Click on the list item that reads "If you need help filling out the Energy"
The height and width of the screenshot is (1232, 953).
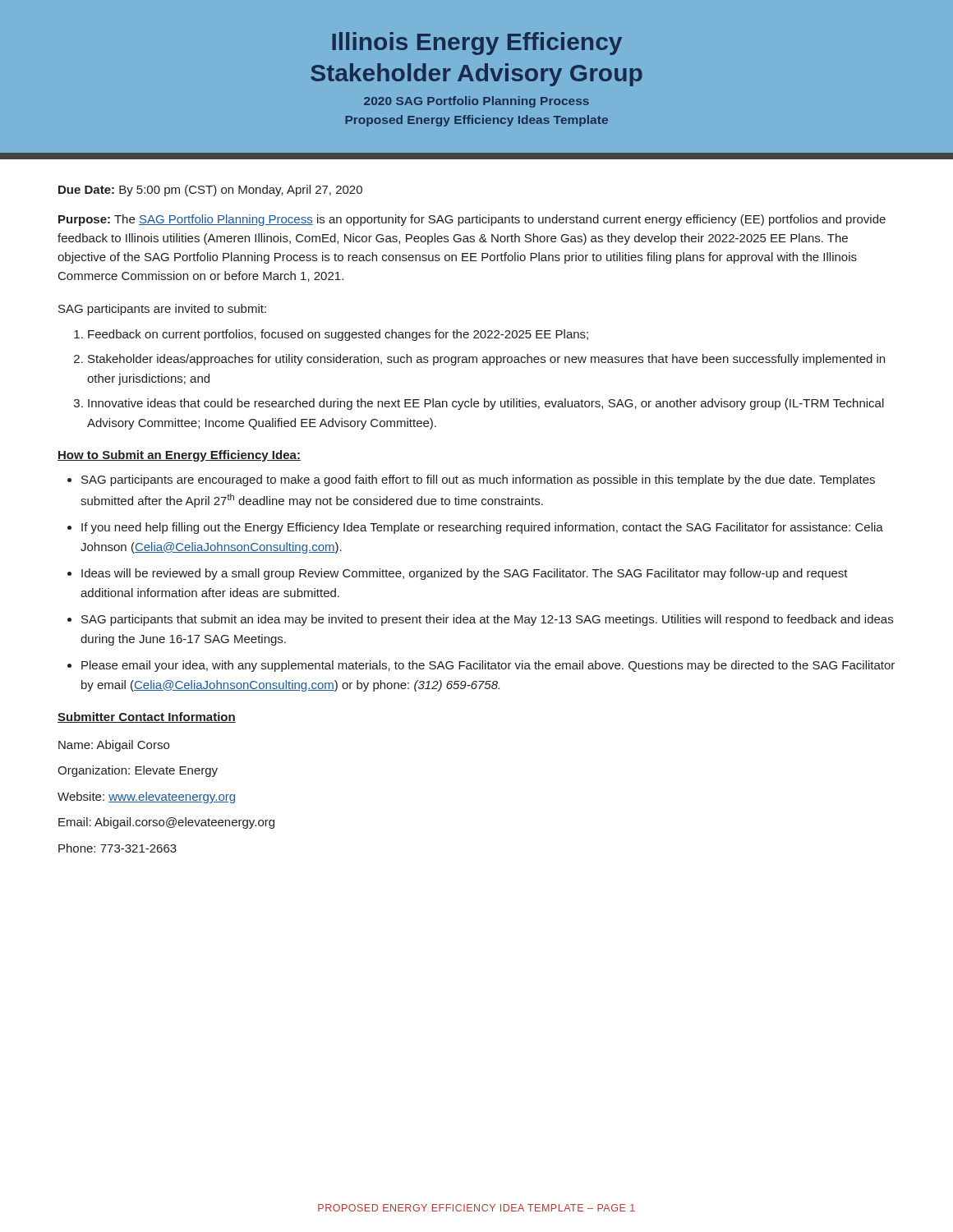point(482,537)
